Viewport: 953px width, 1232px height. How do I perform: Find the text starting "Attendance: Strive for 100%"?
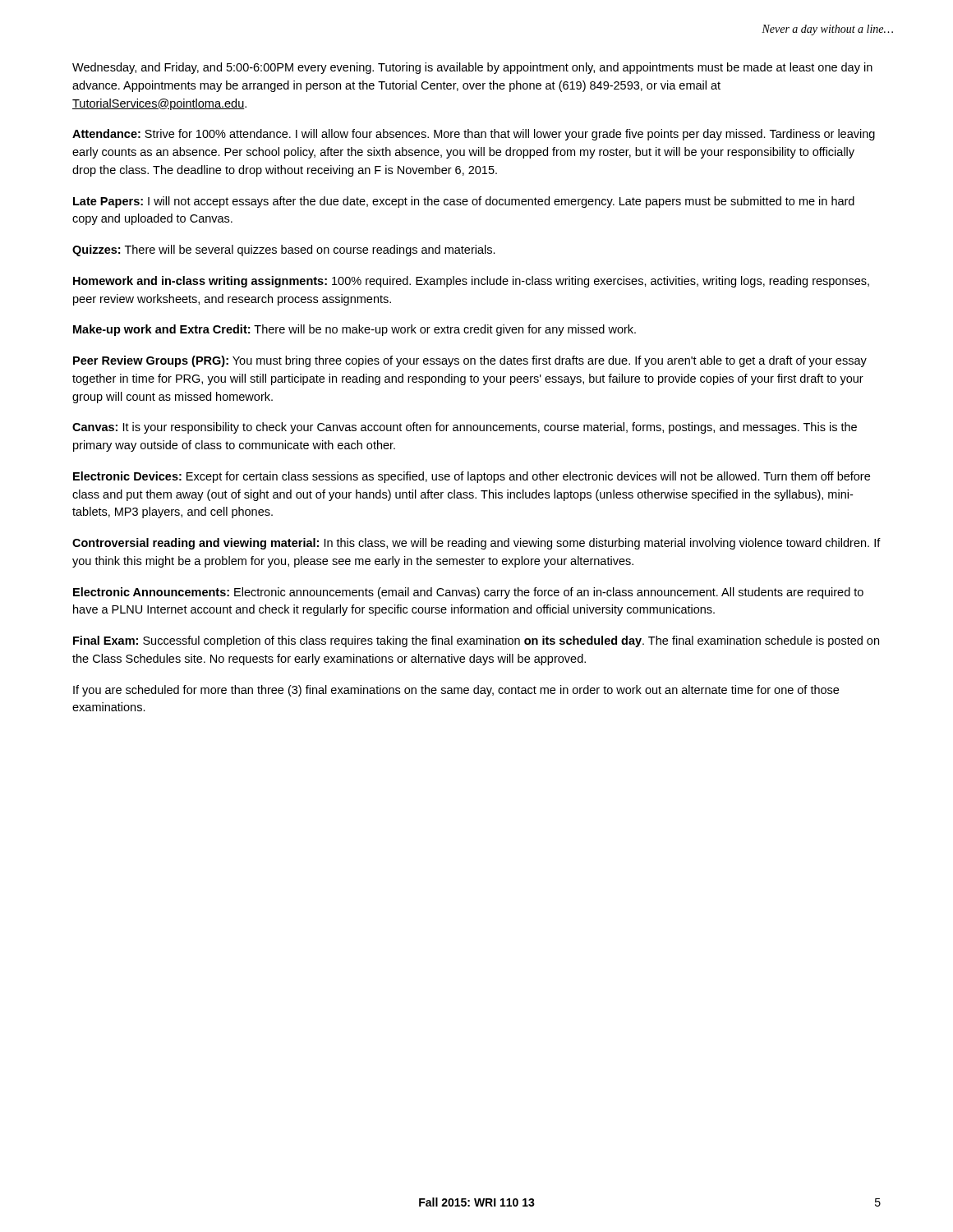474,152
